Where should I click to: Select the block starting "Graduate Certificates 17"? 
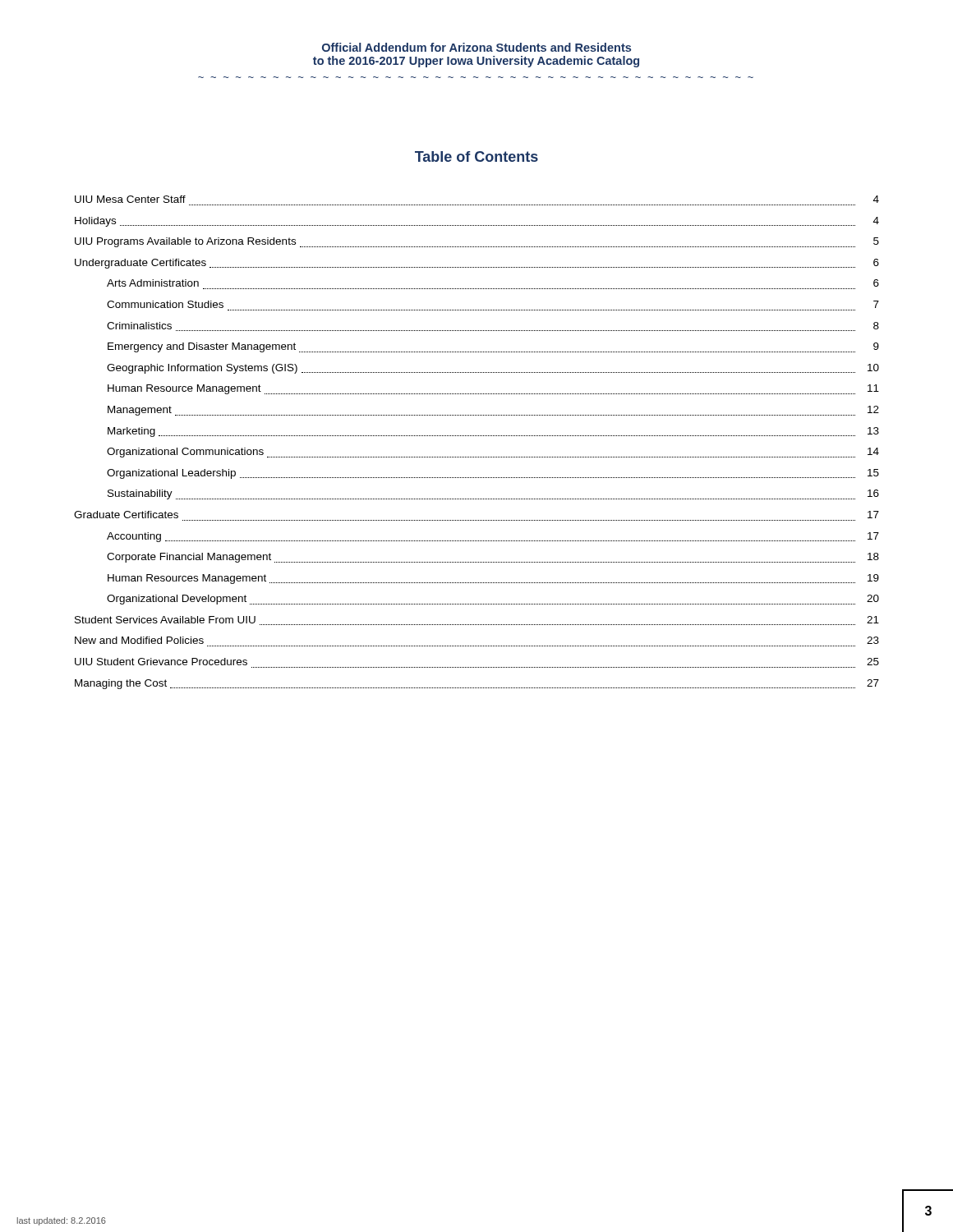[476, 515]
